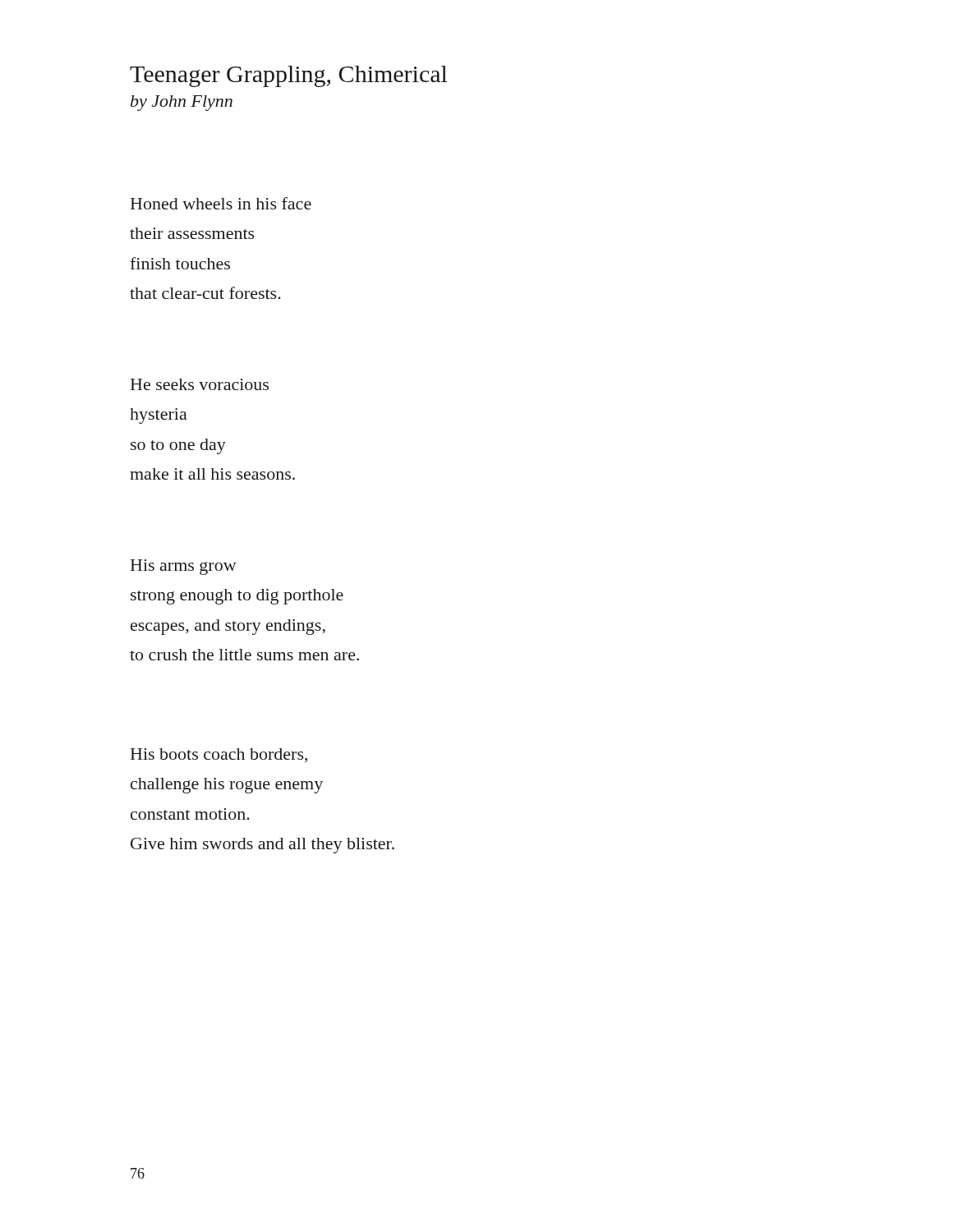Point to the text starting "He seeks voracious"
Image resolution: width=953 pixels, height=1232 pixels.
(213, 429)
